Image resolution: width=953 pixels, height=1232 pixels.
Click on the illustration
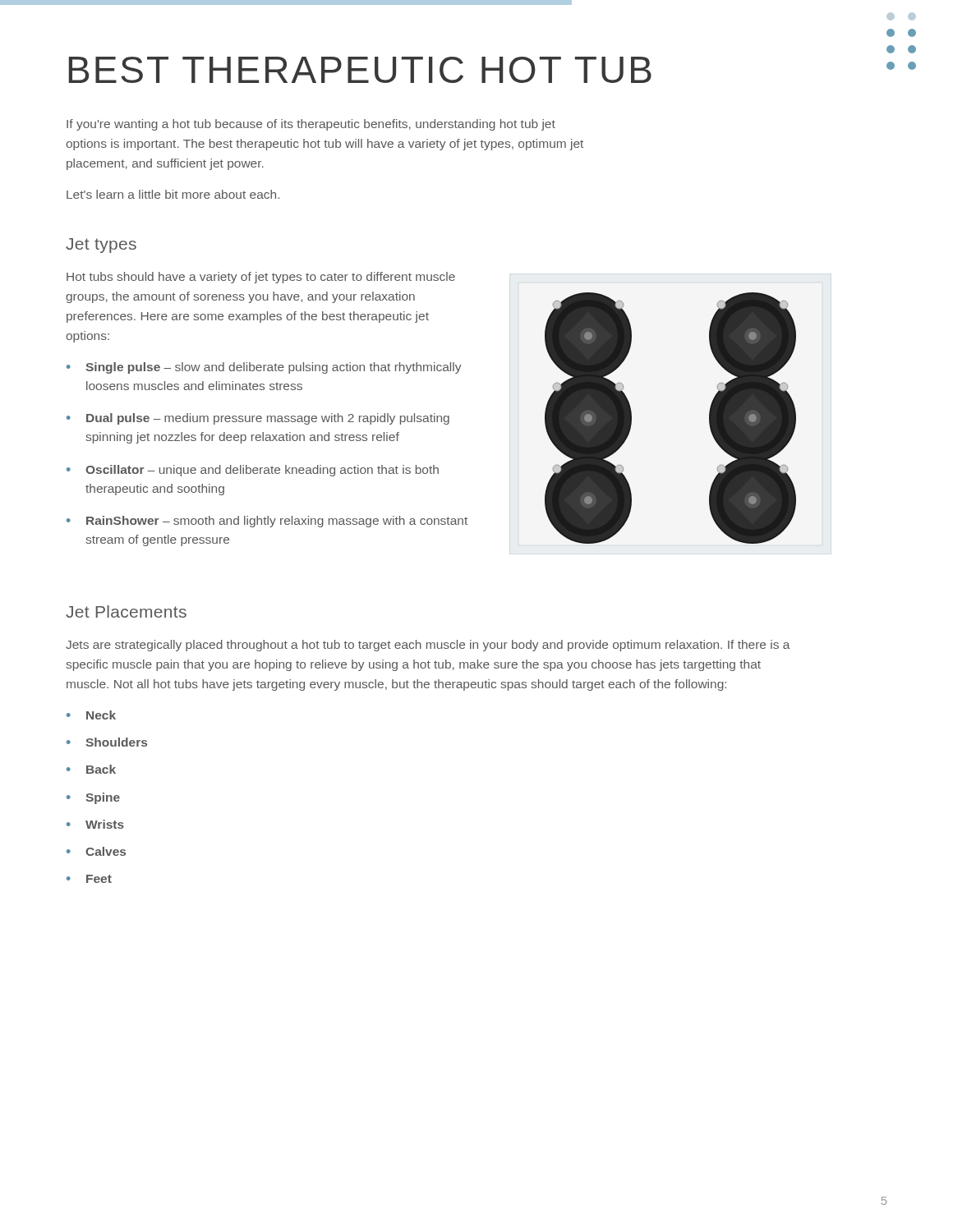pyautogui.click(x=900, y=41)
